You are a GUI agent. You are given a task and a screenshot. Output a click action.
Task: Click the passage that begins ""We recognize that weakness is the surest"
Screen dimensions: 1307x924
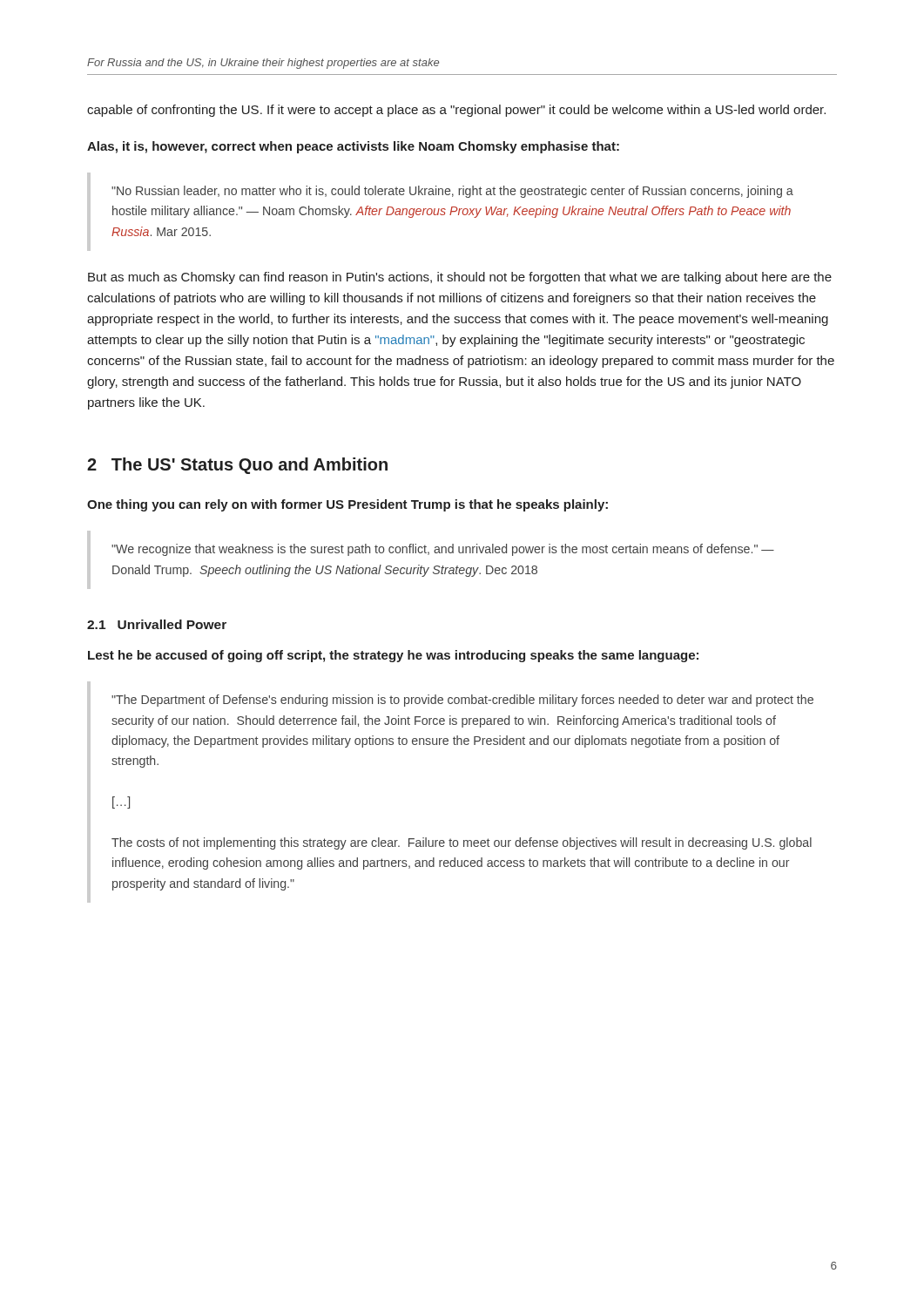click(x=443, y=559)
